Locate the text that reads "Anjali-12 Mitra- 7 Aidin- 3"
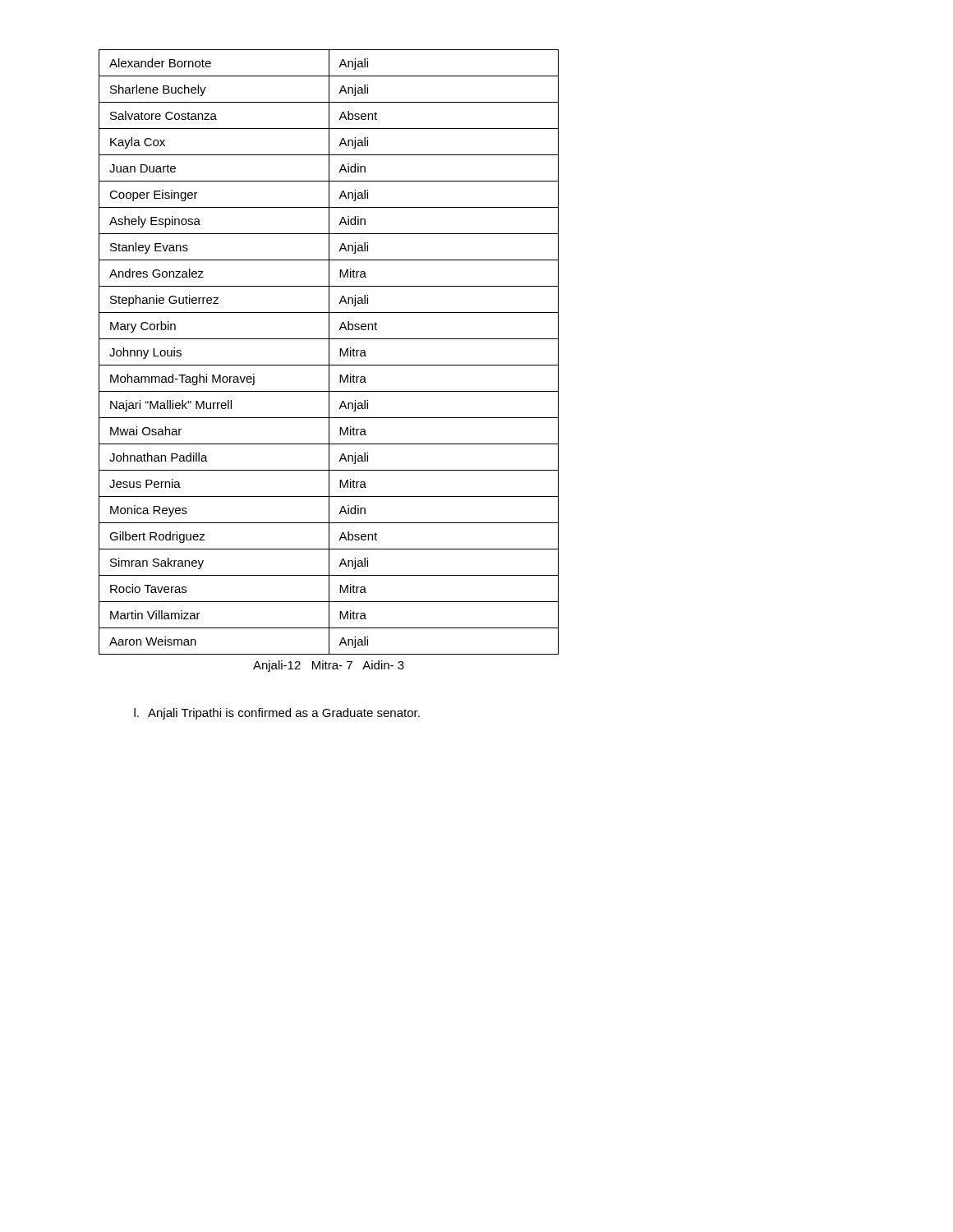The width and height of the screenshot is (953, 1232). (x=329, y=665)
